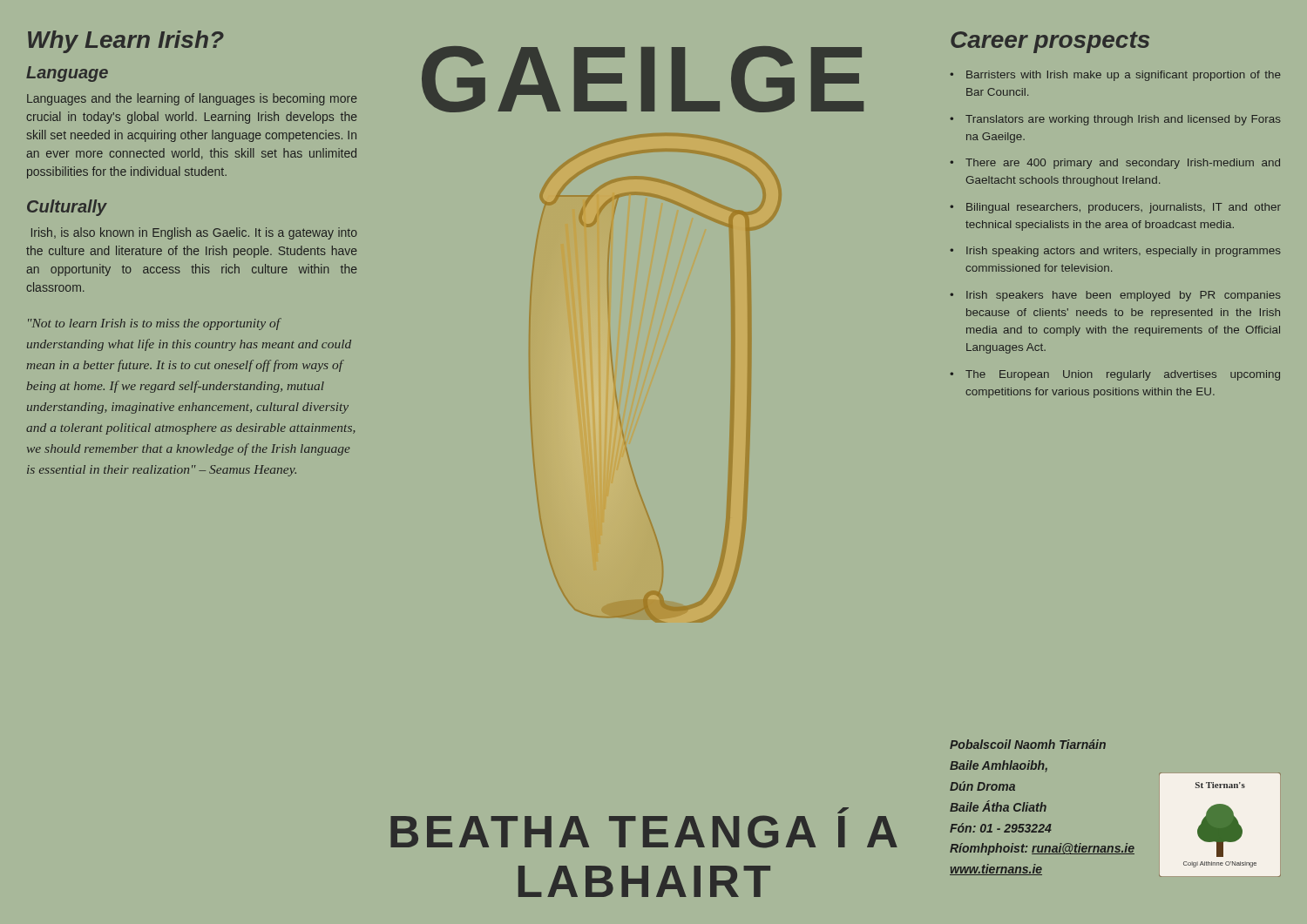Locate the illustration

point(645,462)
